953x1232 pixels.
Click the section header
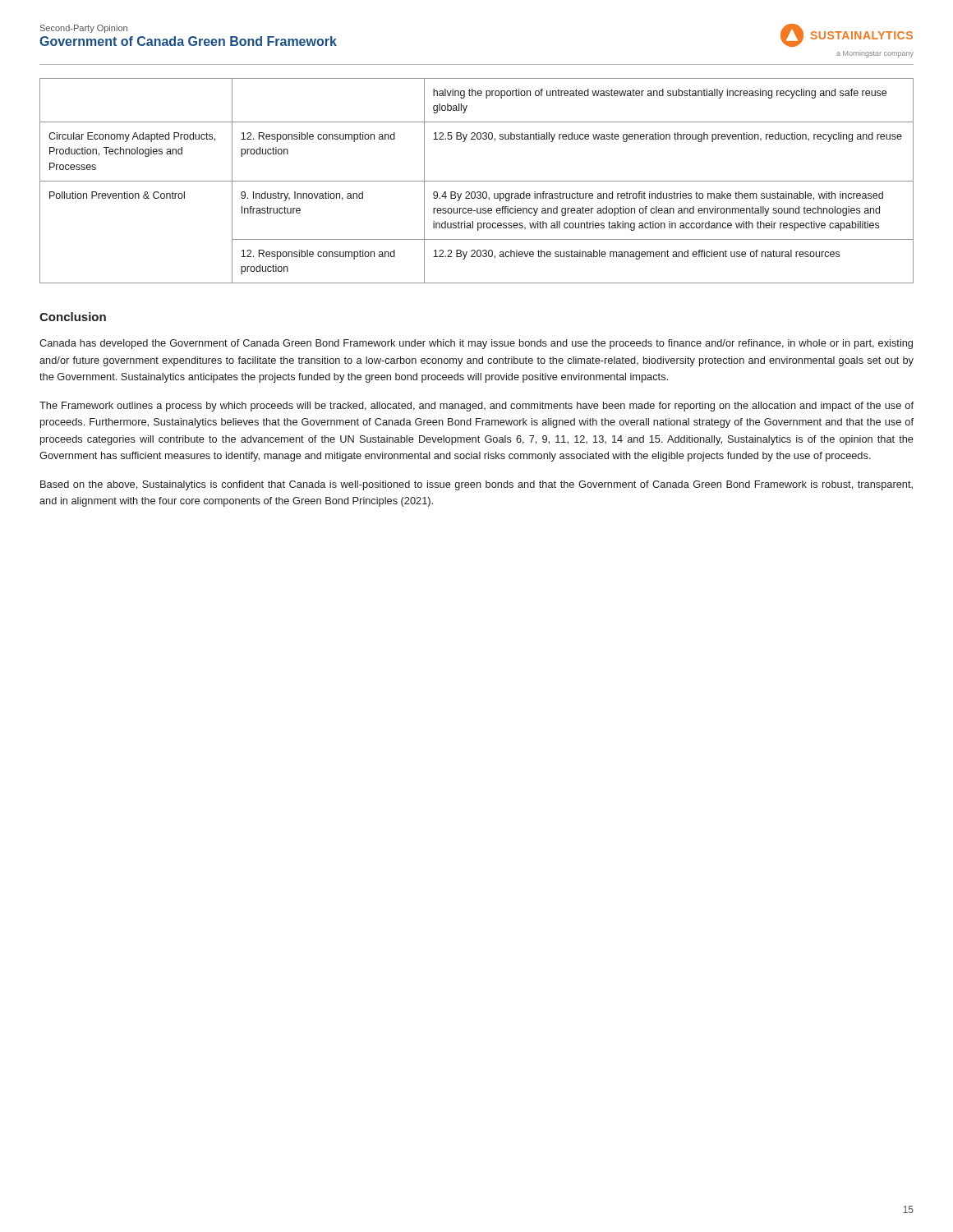(73, 317)
